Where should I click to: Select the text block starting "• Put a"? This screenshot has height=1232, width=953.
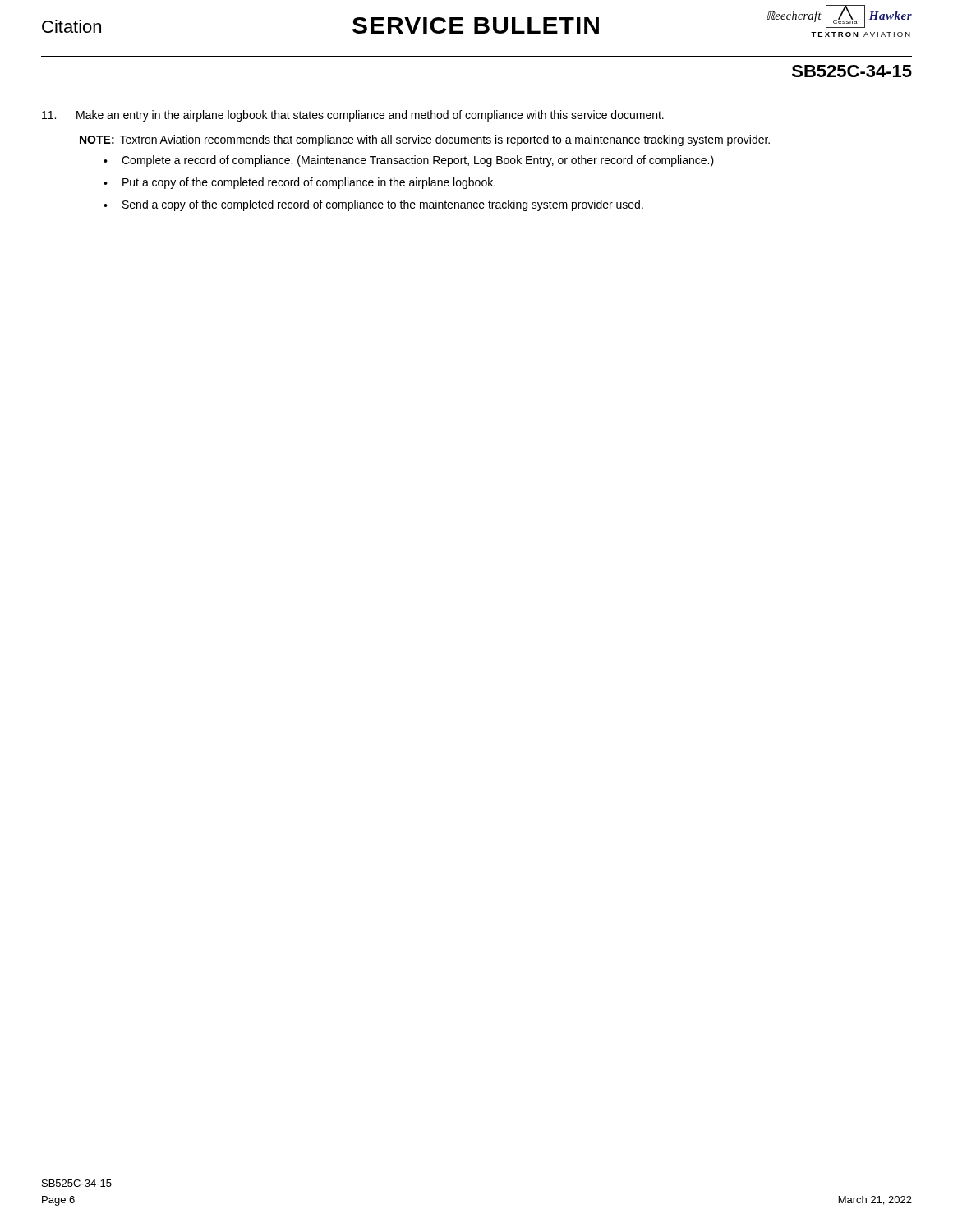300,184
